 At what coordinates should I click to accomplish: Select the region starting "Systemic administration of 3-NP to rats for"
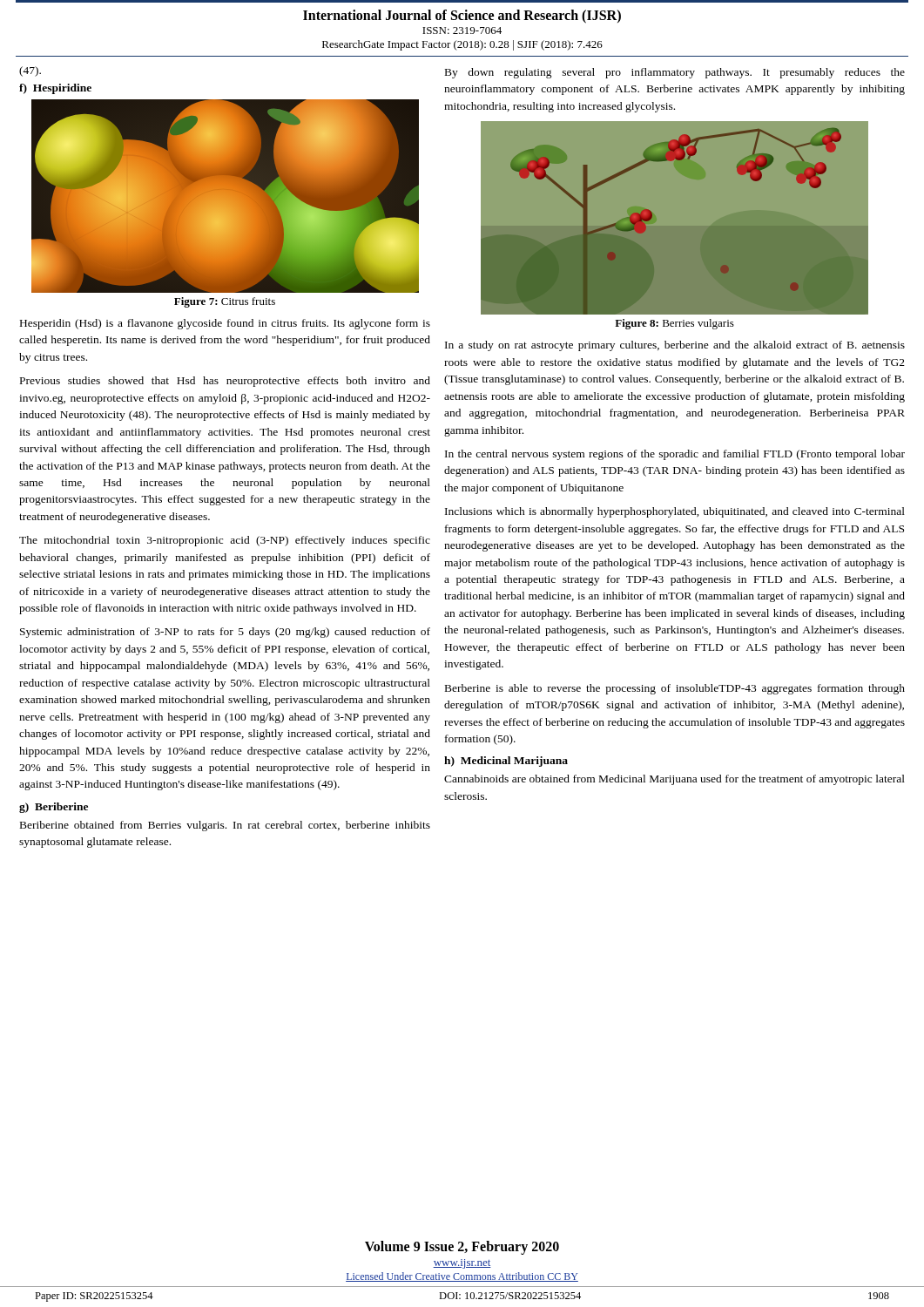(x=225, y=708)
